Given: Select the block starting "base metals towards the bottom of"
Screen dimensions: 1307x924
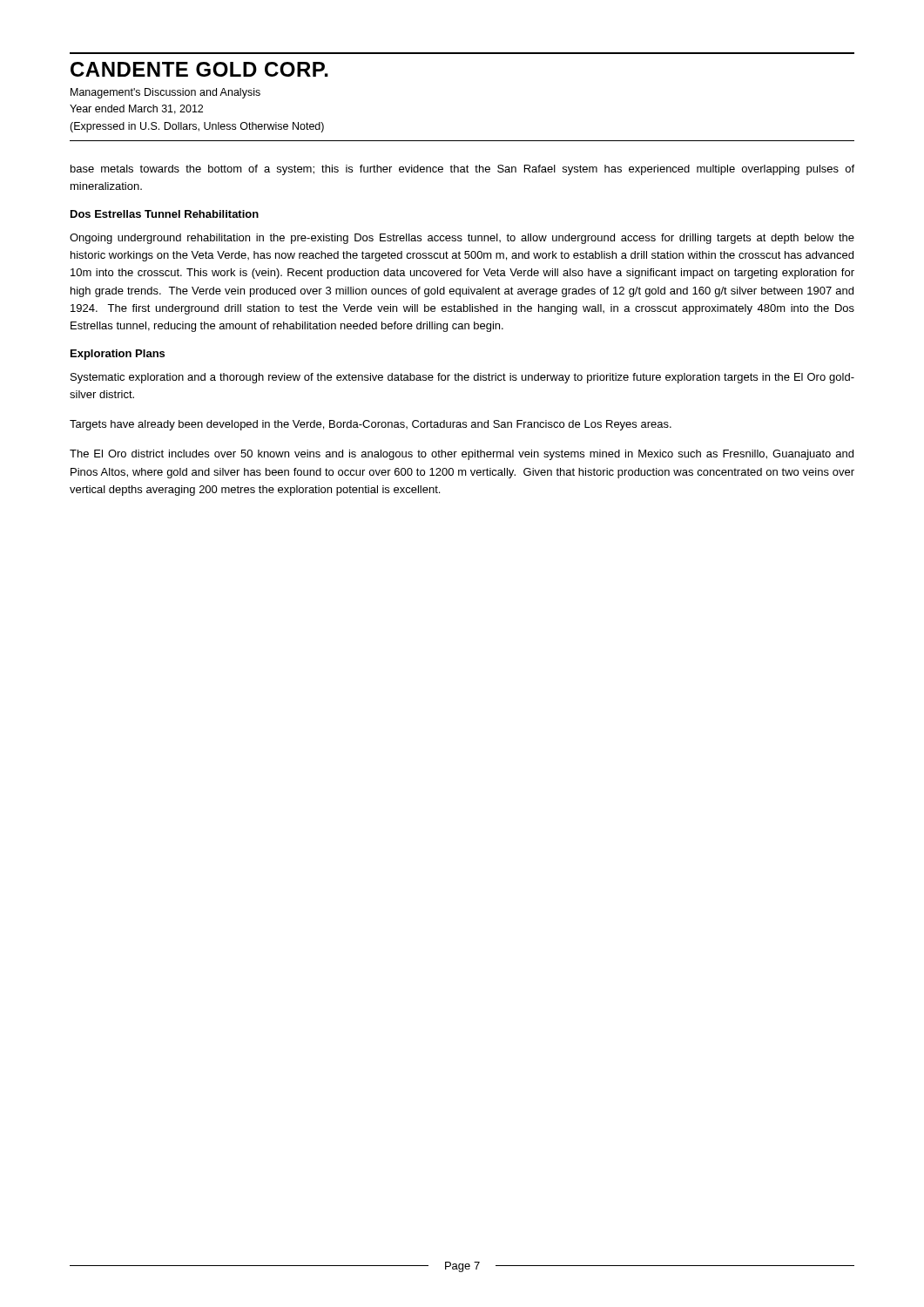Looking at the screenshot, I should (462, 177).
